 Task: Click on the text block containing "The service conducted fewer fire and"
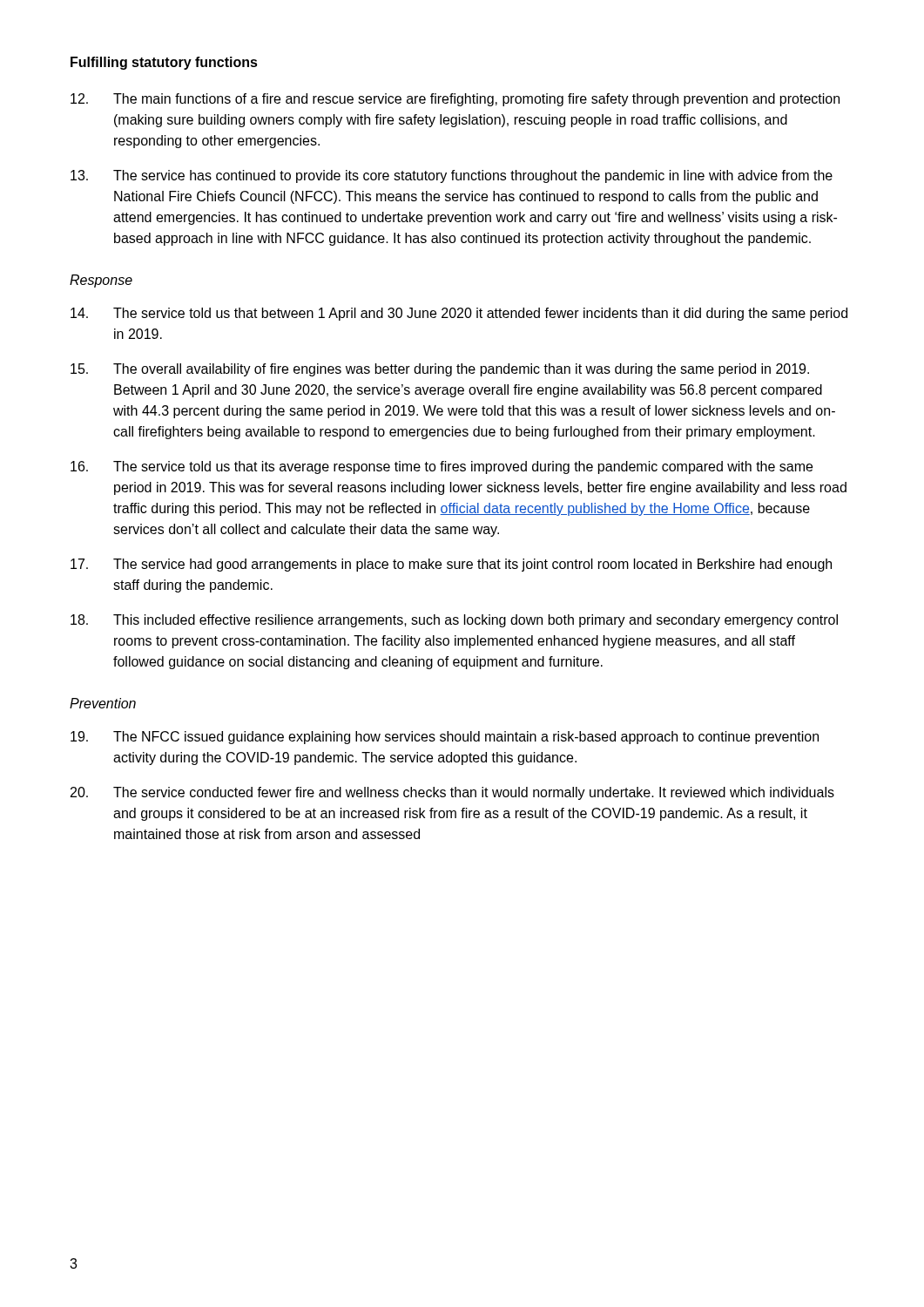pyautogui.click(x=460, y=814)
